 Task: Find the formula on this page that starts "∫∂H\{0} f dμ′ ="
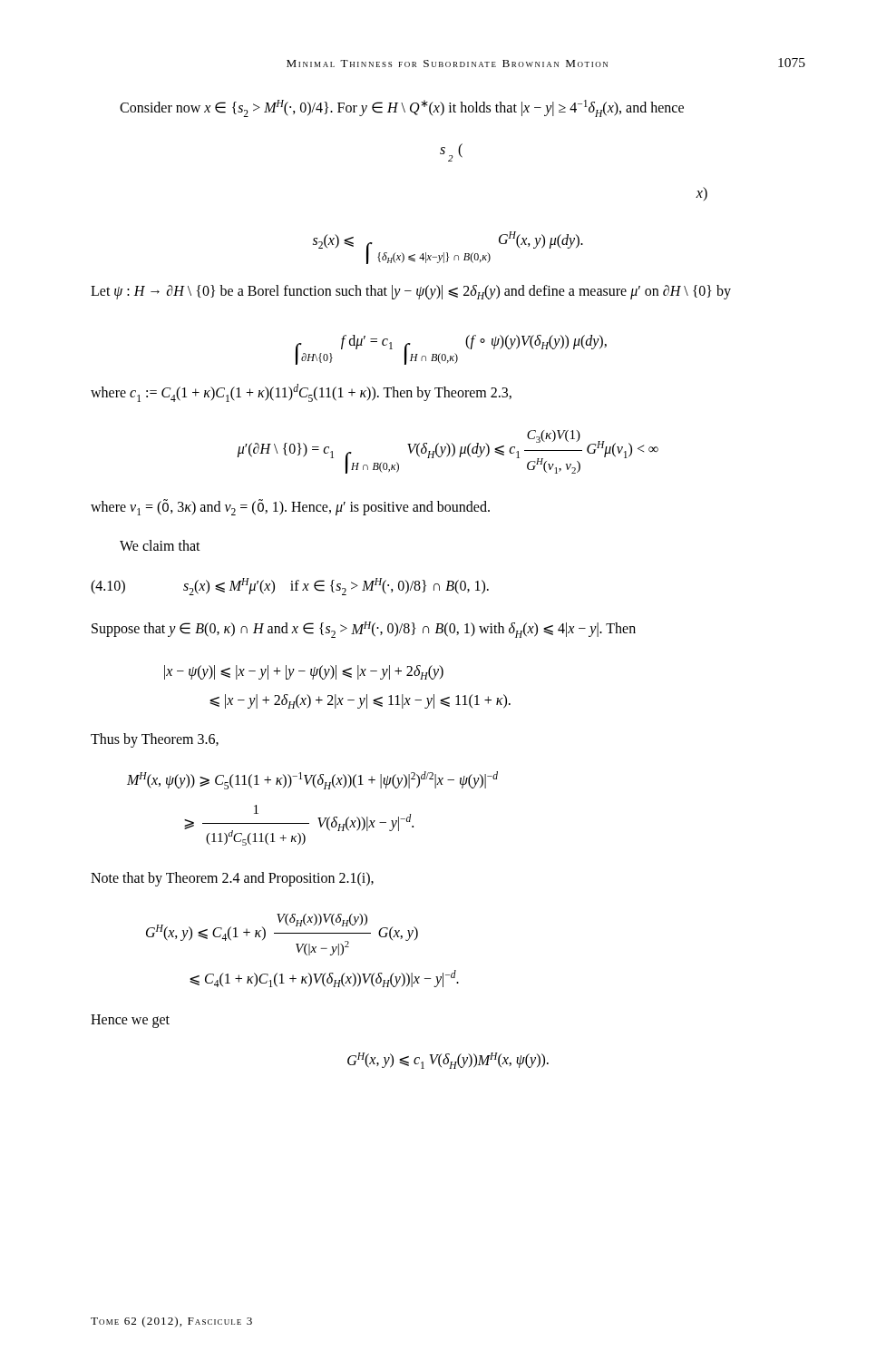click(x=448, y=342)
